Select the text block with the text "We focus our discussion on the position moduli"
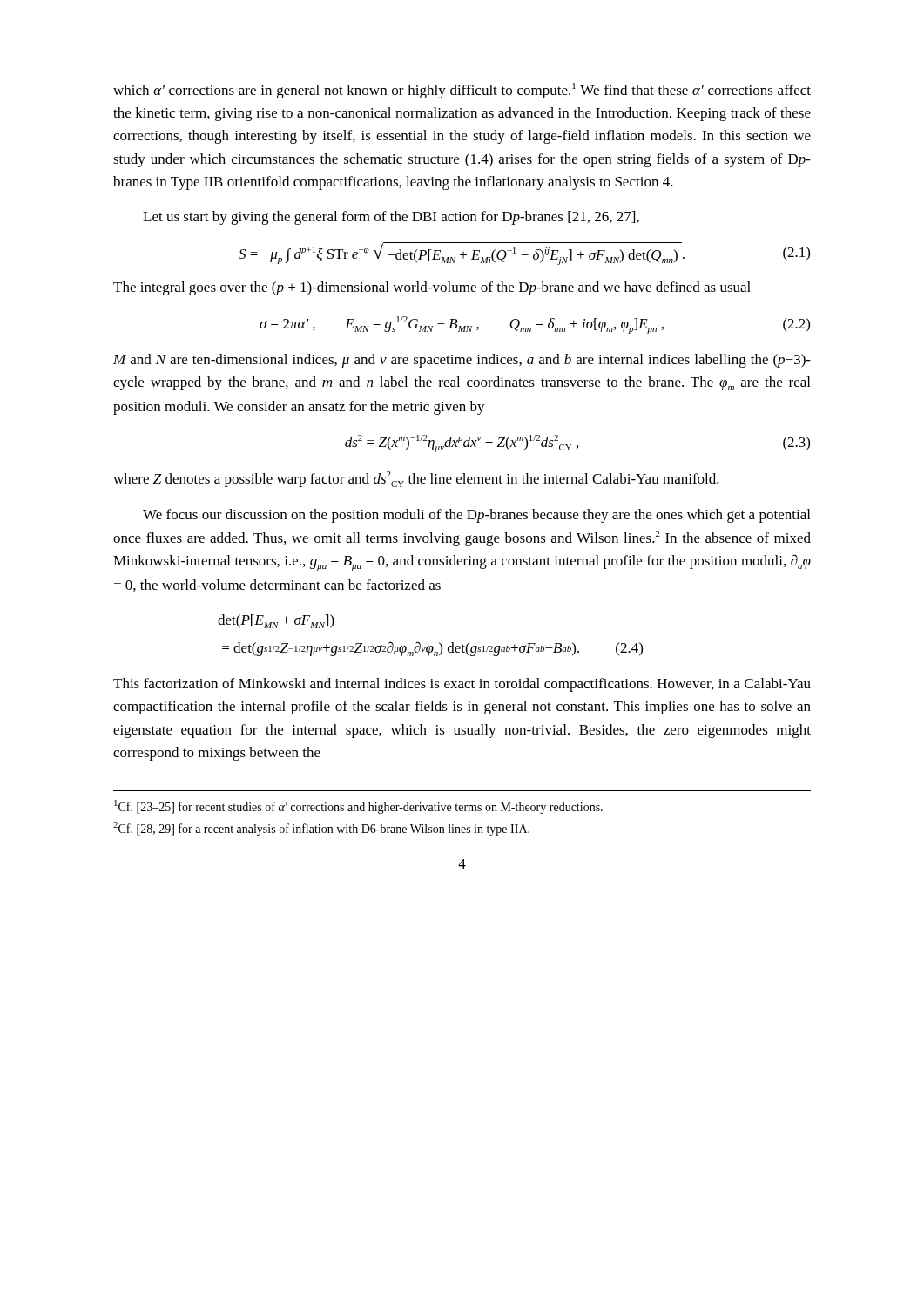The height and width of the screenshot is (1307, 924). (x=462, y=550)
